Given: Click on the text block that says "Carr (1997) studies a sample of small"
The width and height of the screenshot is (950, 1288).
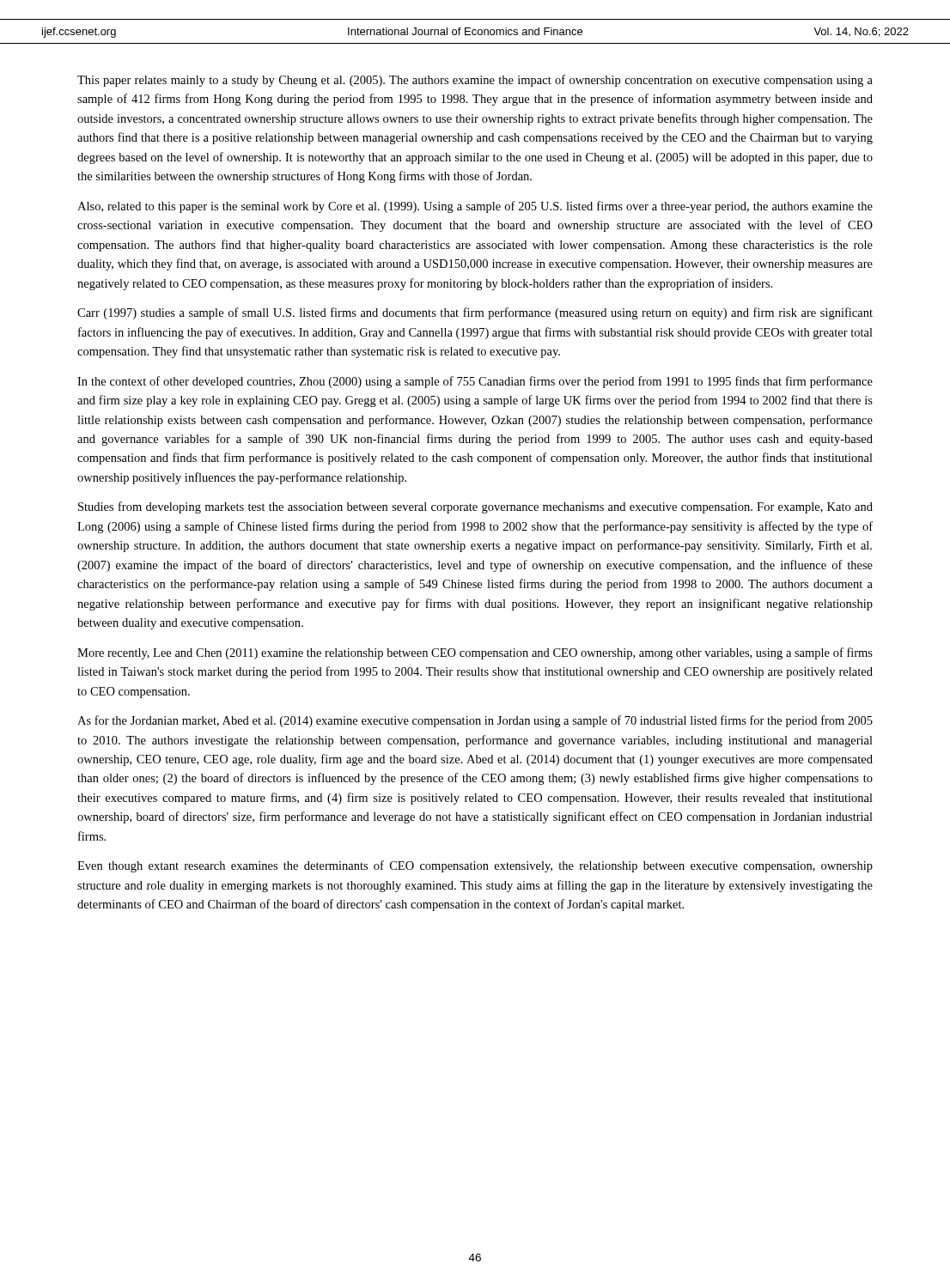Looking at the screenshot, I should (475, 332).
